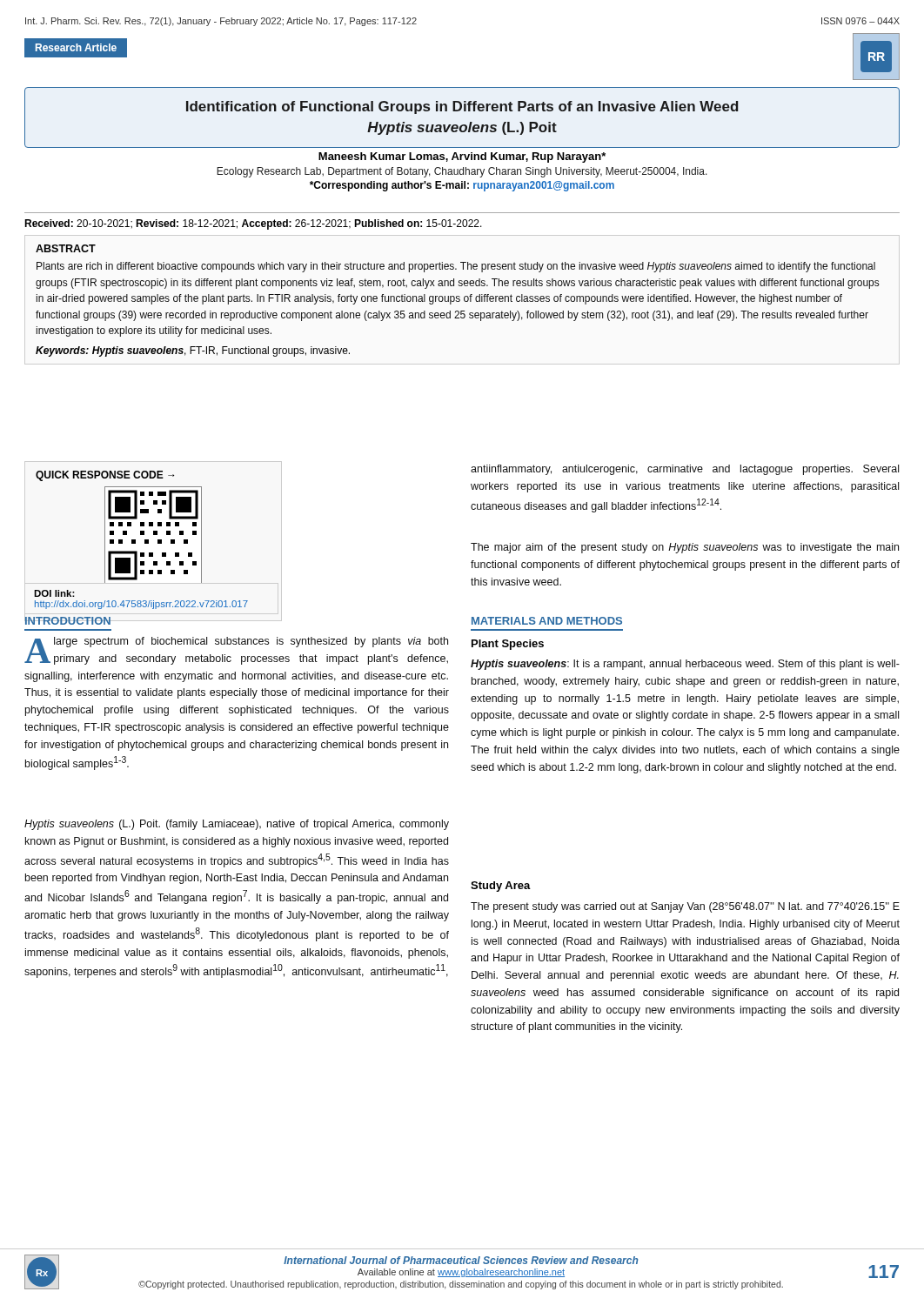The width and height of the screenshot is (924, 1305).
Task: Find the section header with the text "Plant Species"
Action: pyautogui.click(x=507, y=643)
